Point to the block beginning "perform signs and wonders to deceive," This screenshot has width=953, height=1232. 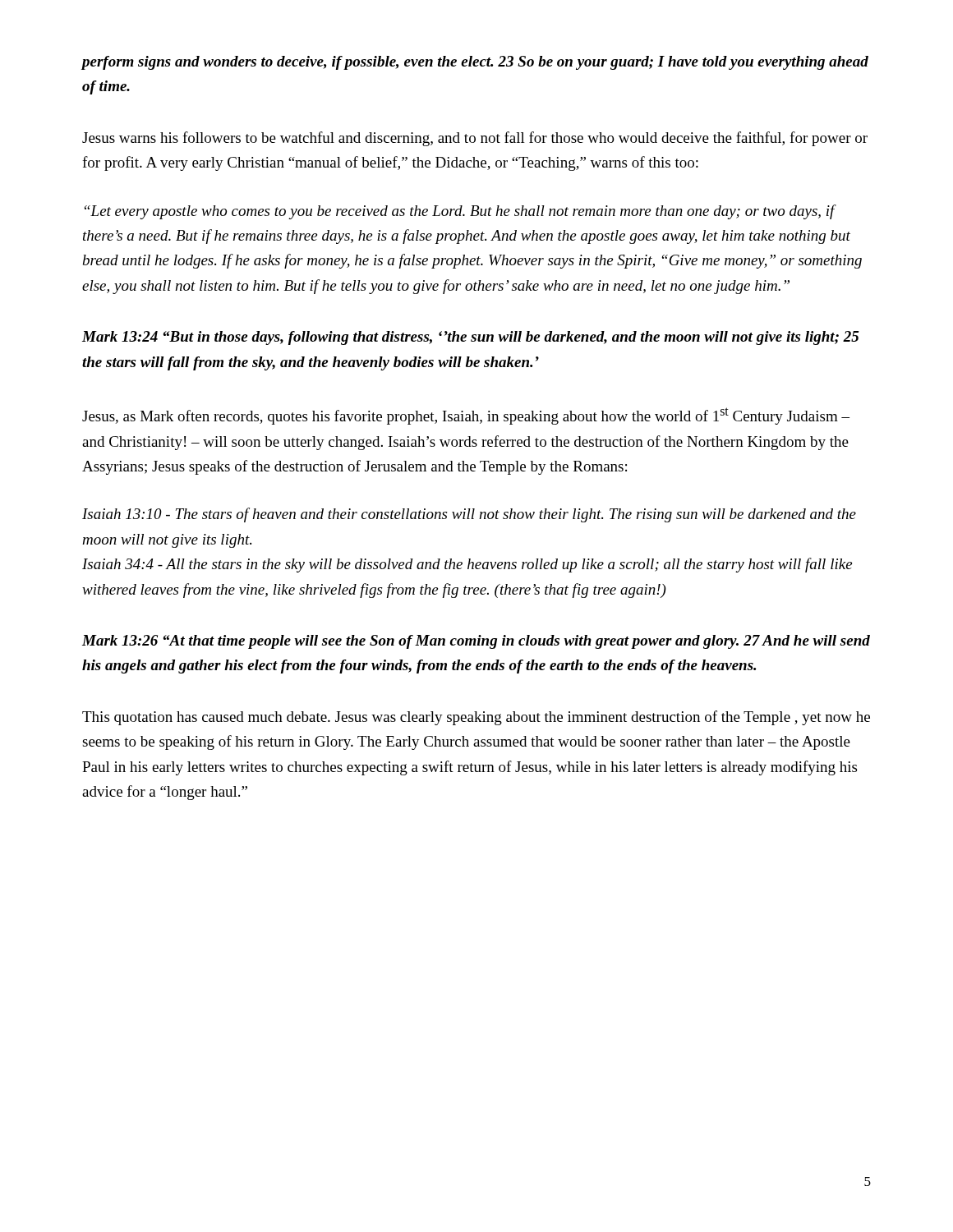(475, 74)
